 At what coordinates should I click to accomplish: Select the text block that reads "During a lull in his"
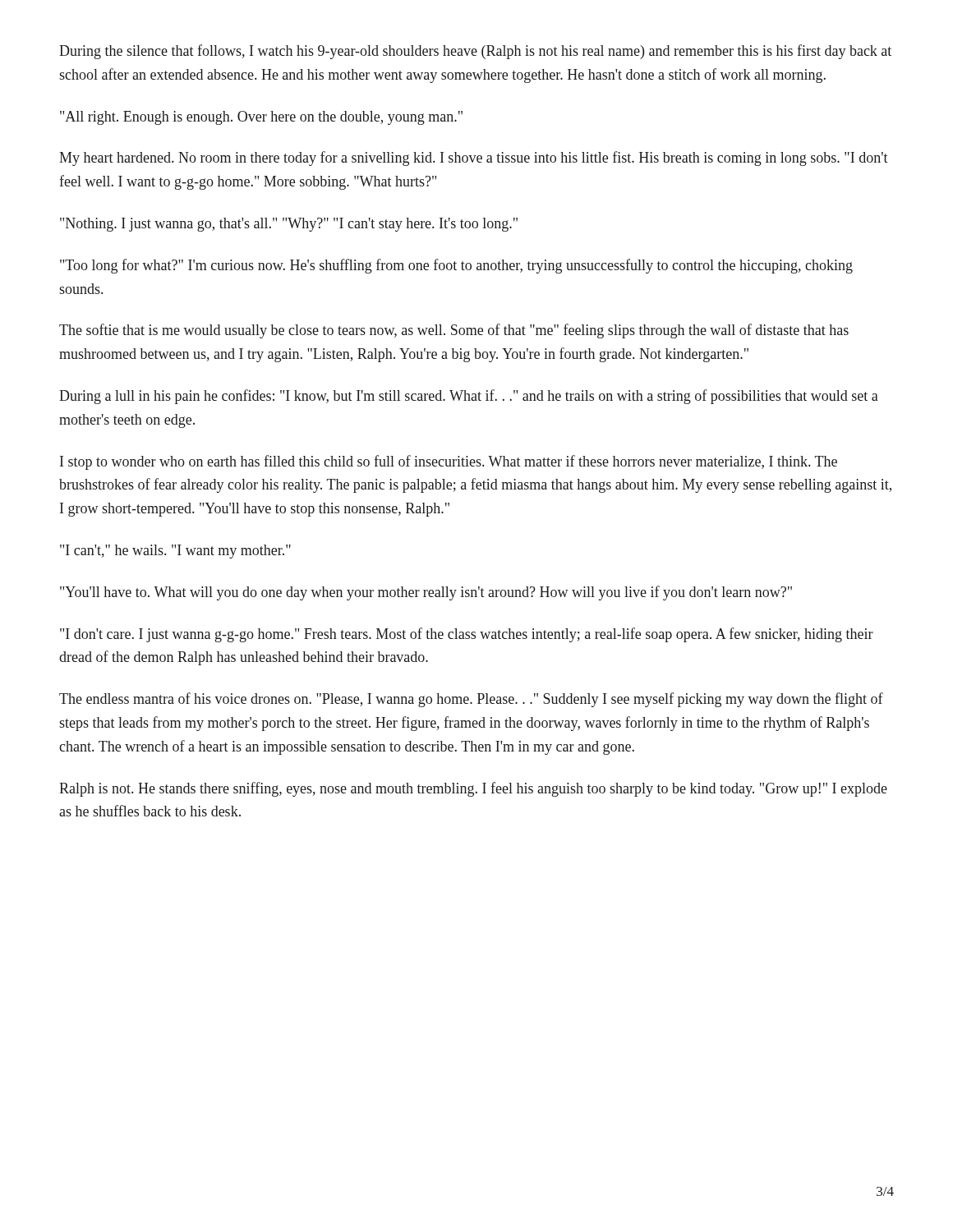click(x=469, y=408)
